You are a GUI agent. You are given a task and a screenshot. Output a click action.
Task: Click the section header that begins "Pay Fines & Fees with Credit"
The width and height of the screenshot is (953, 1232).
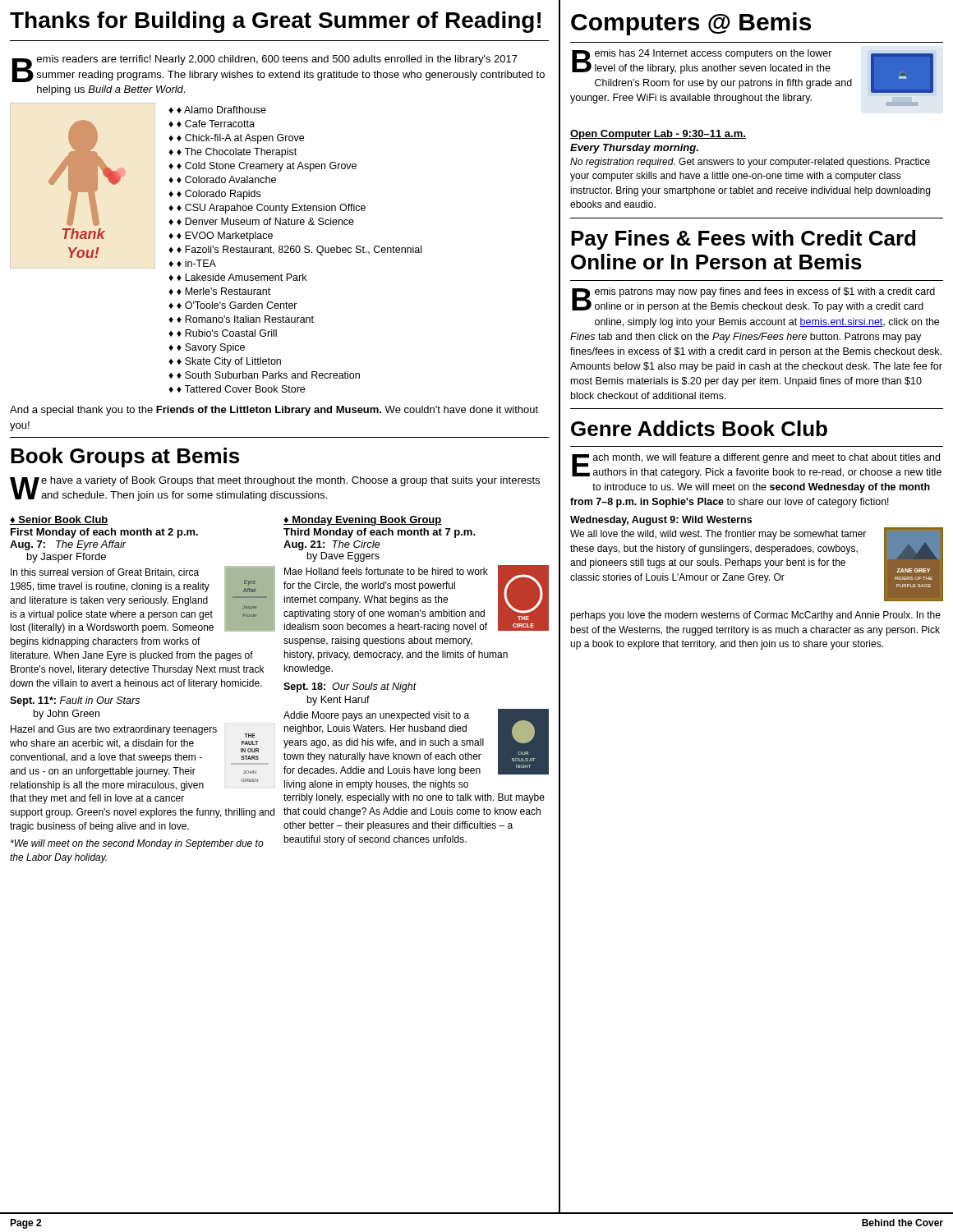point(757,251)
